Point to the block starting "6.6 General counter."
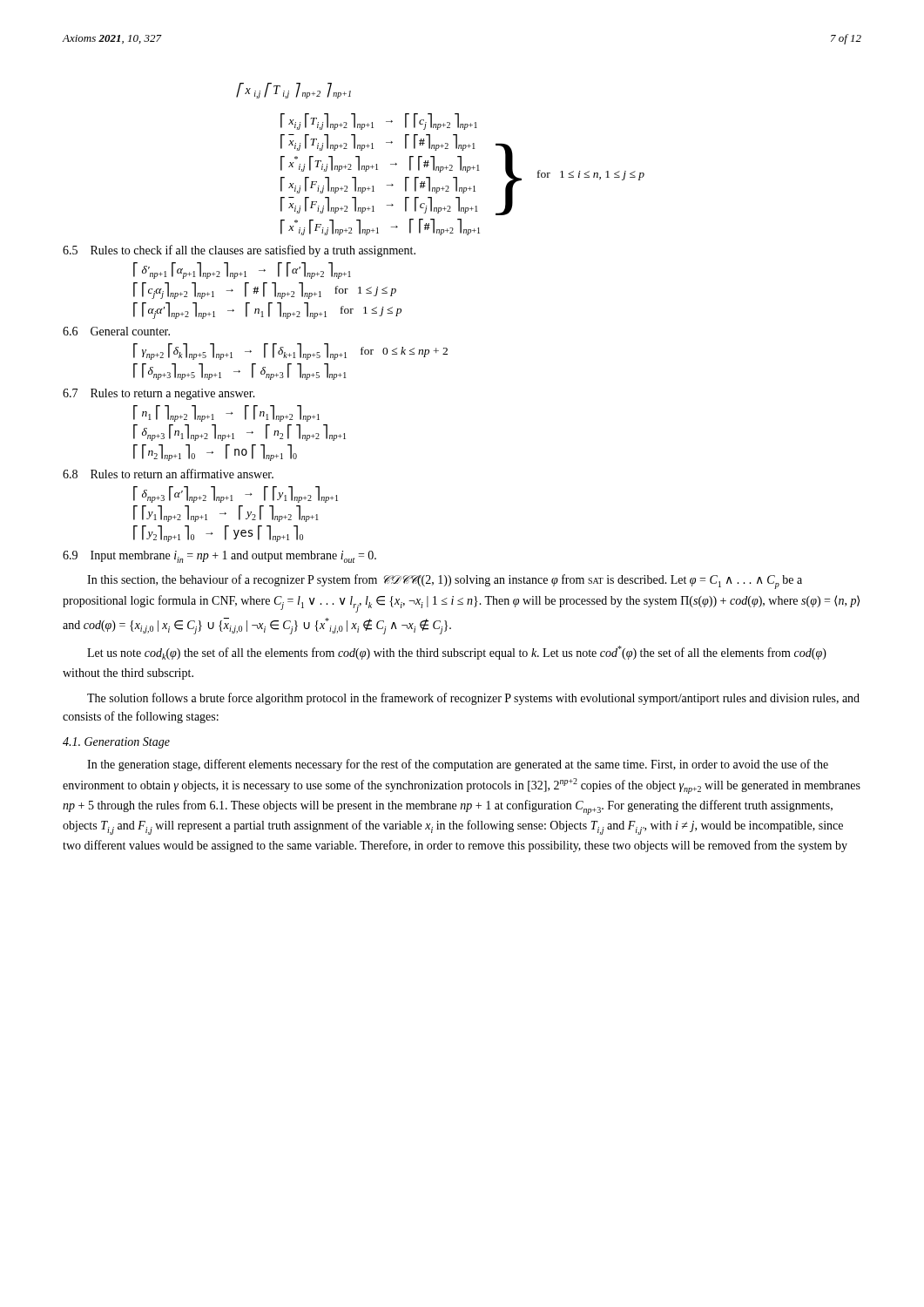This screenshot has height=1307, width=924. (117, 332)
